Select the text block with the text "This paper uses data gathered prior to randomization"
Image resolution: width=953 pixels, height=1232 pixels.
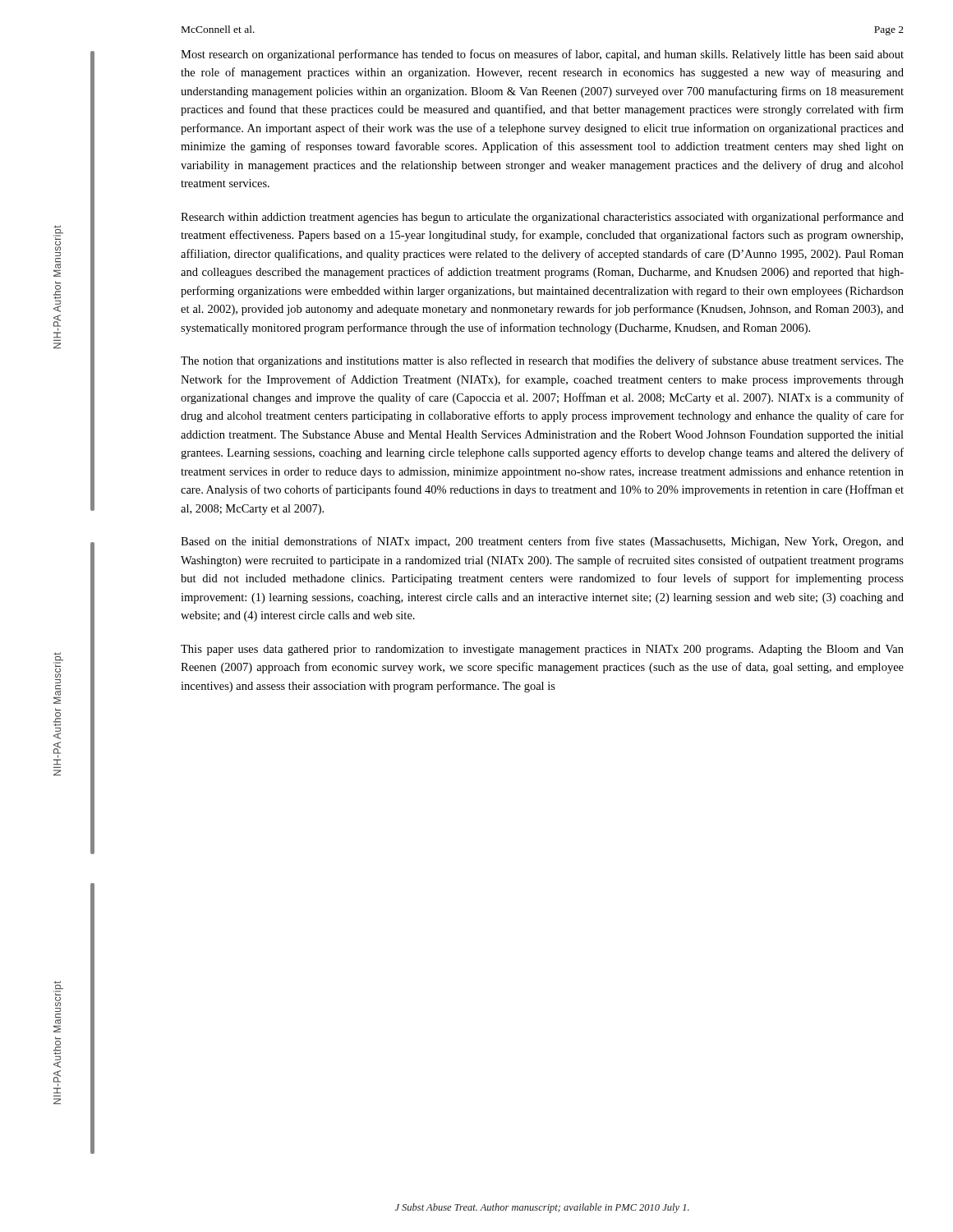[x=542, y=667]
